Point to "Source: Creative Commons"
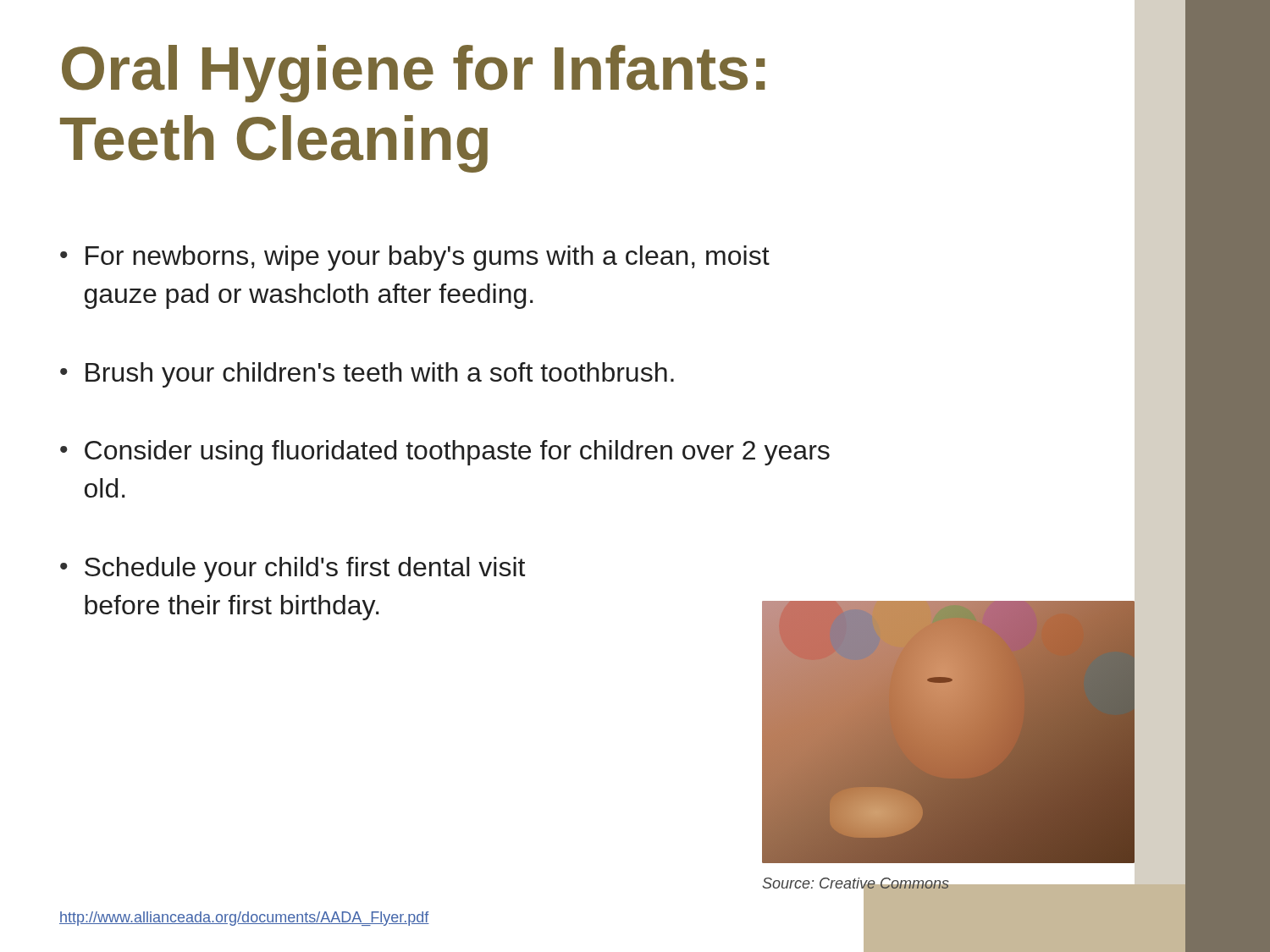The width and height of the screenshot is (1270, 952). coord(856,883)
